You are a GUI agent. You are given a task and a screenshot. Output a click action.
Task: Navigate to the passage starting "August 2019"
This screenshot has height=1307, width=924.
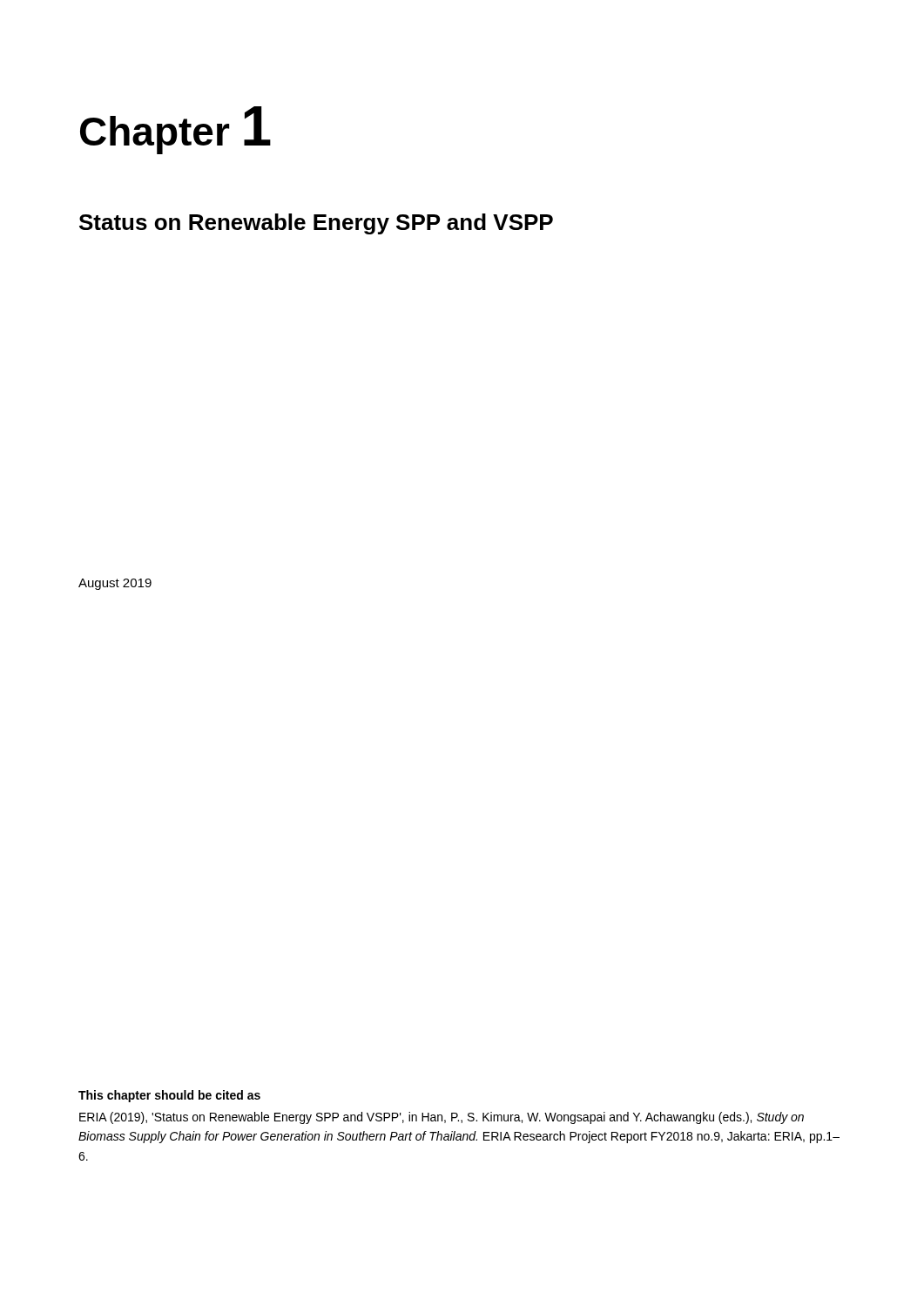click(x=115, y=582)
